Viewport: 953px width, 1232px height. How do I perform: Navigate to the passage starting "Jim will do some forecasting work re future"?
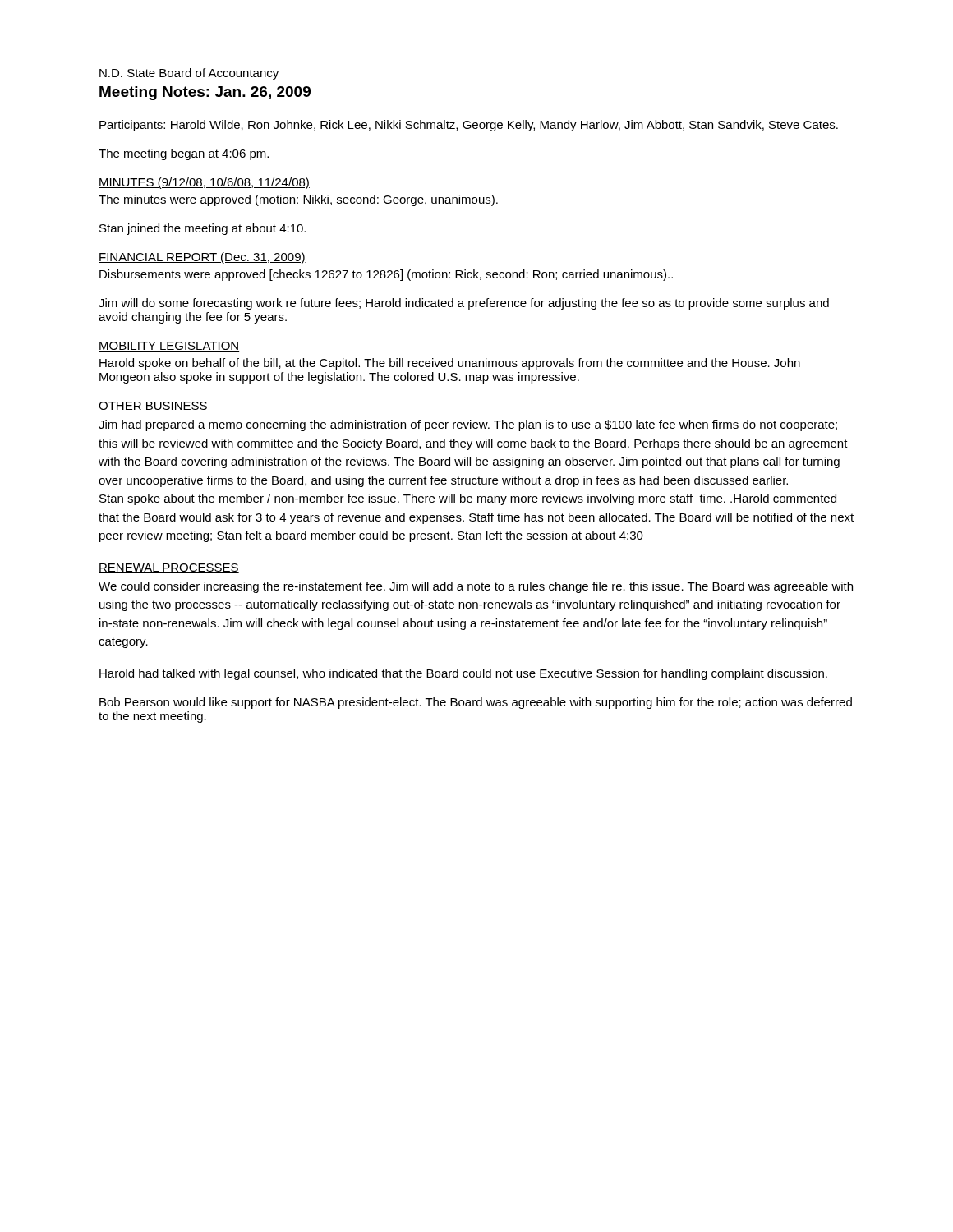click(464, 310)
